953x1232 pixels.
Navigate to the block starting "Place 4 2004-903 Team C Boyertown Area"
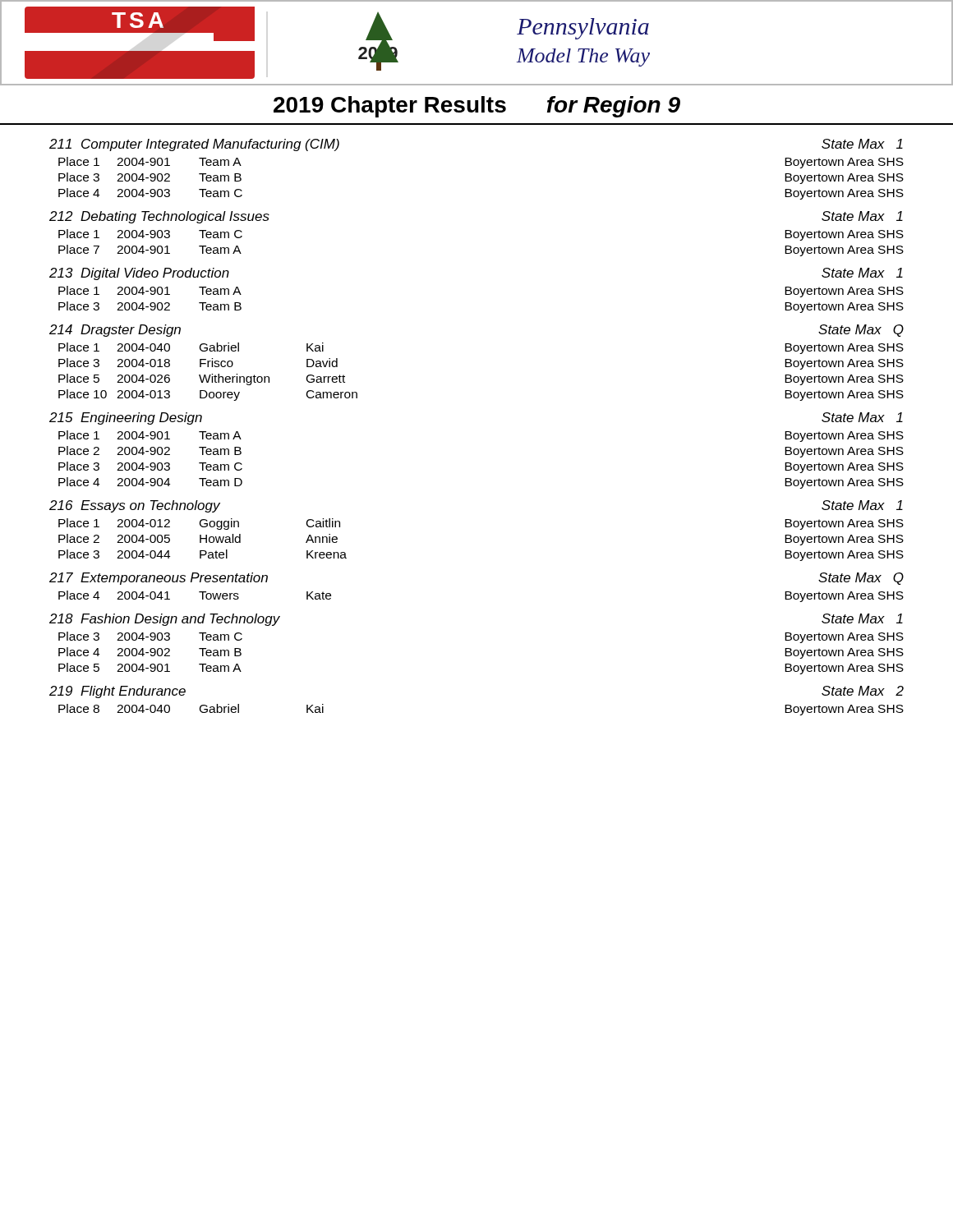pyautogui.click(x=74, y=193)
